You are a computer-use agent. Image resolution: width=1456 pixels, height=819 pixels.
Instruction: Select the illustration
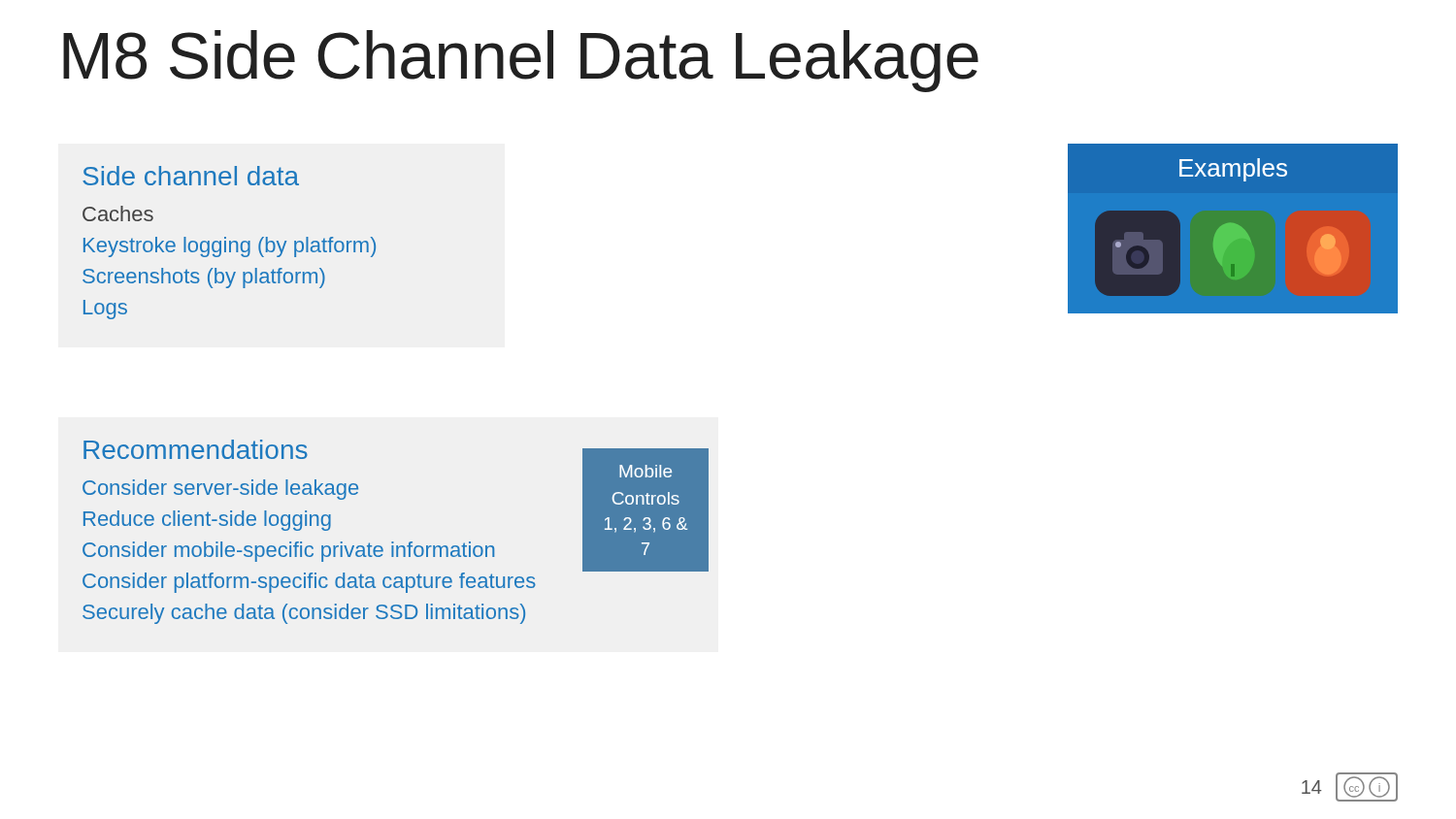(1233, 229)
